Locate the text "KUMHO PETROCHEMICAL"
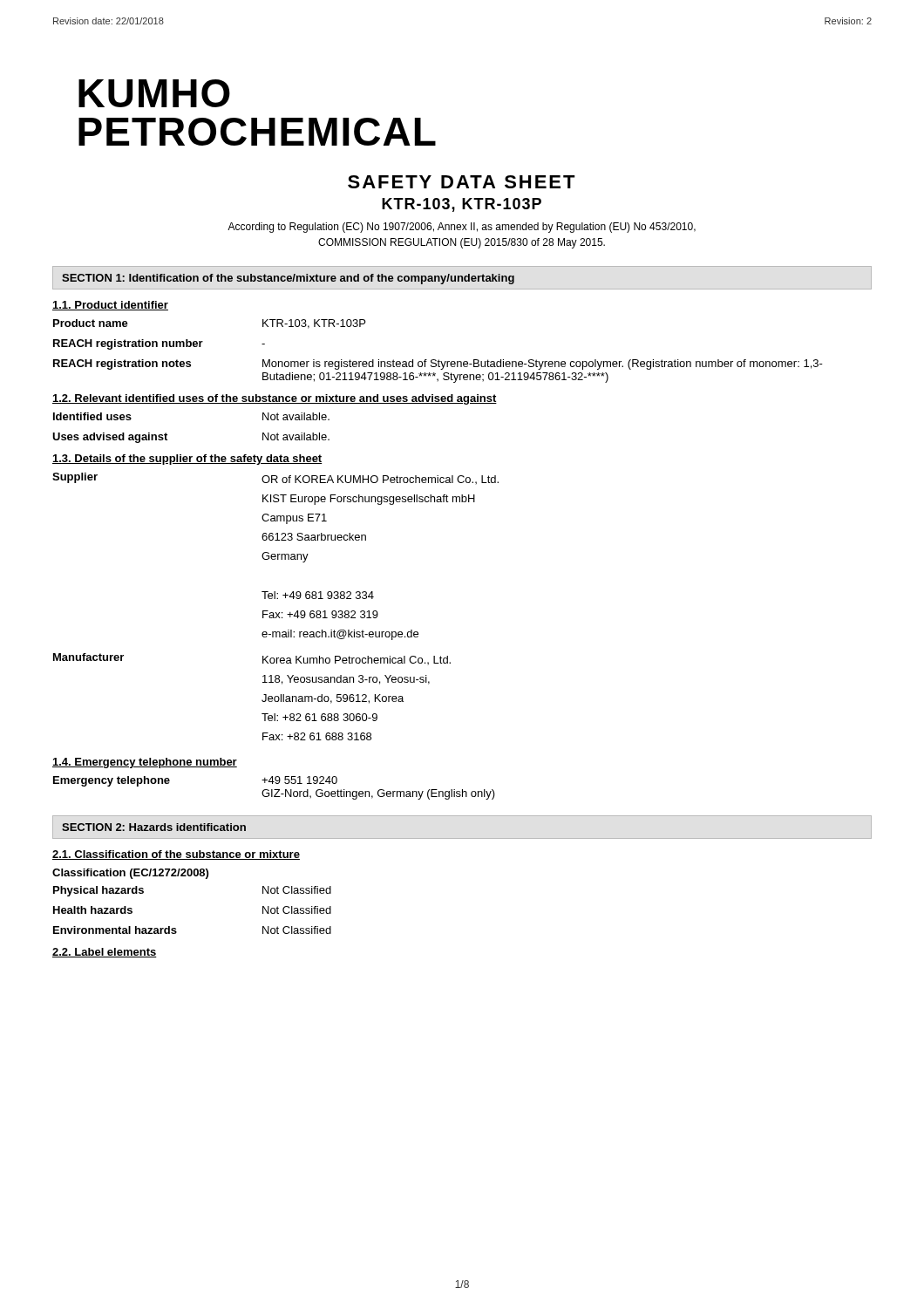The height and width of the screenshot is (1308, 924). tap(154, 93)
